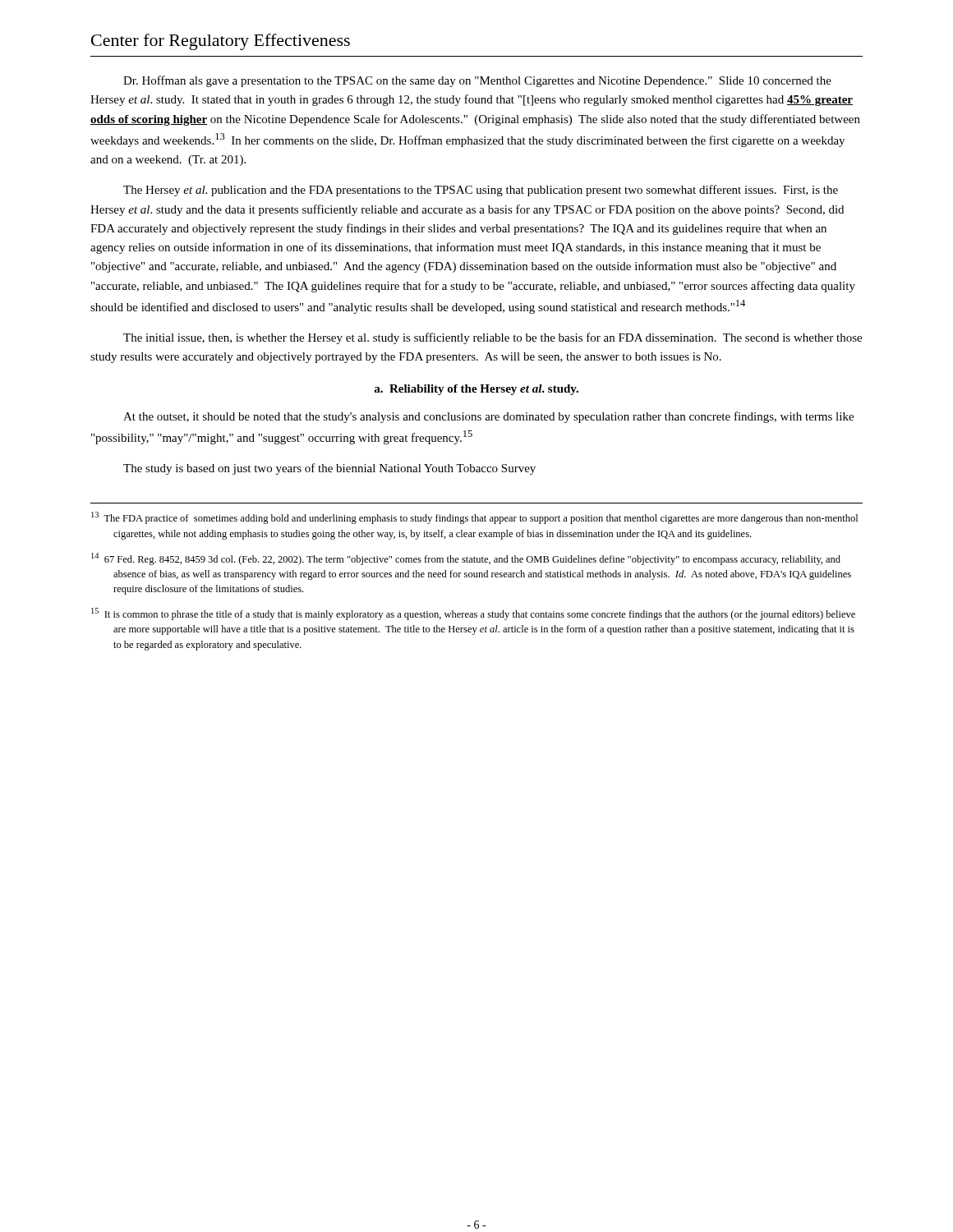Point to the block beginning "At the outset, it should"
Screen dimensions: 1232x953
click(472, 427)
